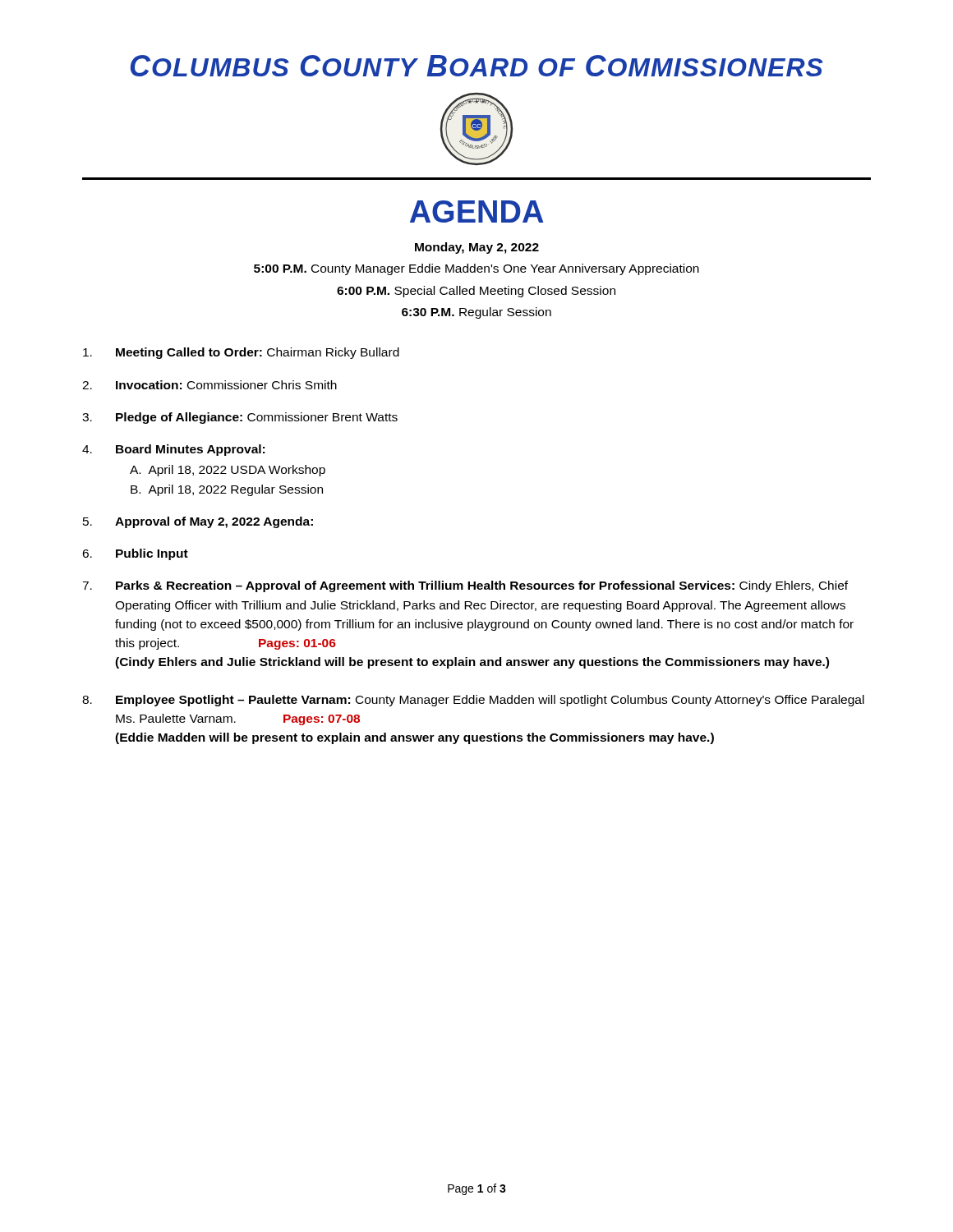This screenshot has height=1232, width=953.
Task: Click on the text starting "5. Approval of May"
Action: click(198, 522)
